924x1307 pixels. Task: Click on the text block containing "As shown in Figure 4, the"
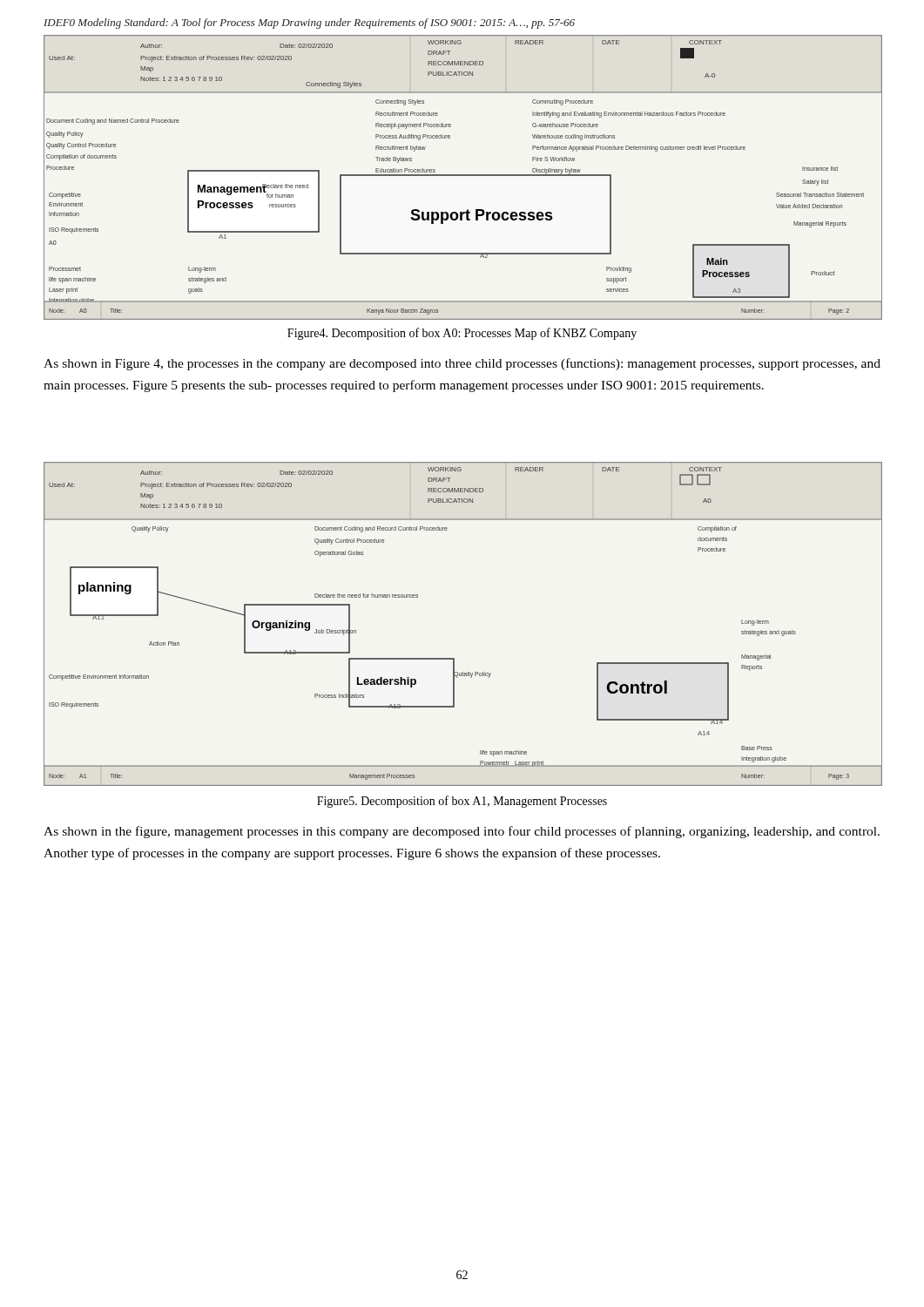pos(462,374)
